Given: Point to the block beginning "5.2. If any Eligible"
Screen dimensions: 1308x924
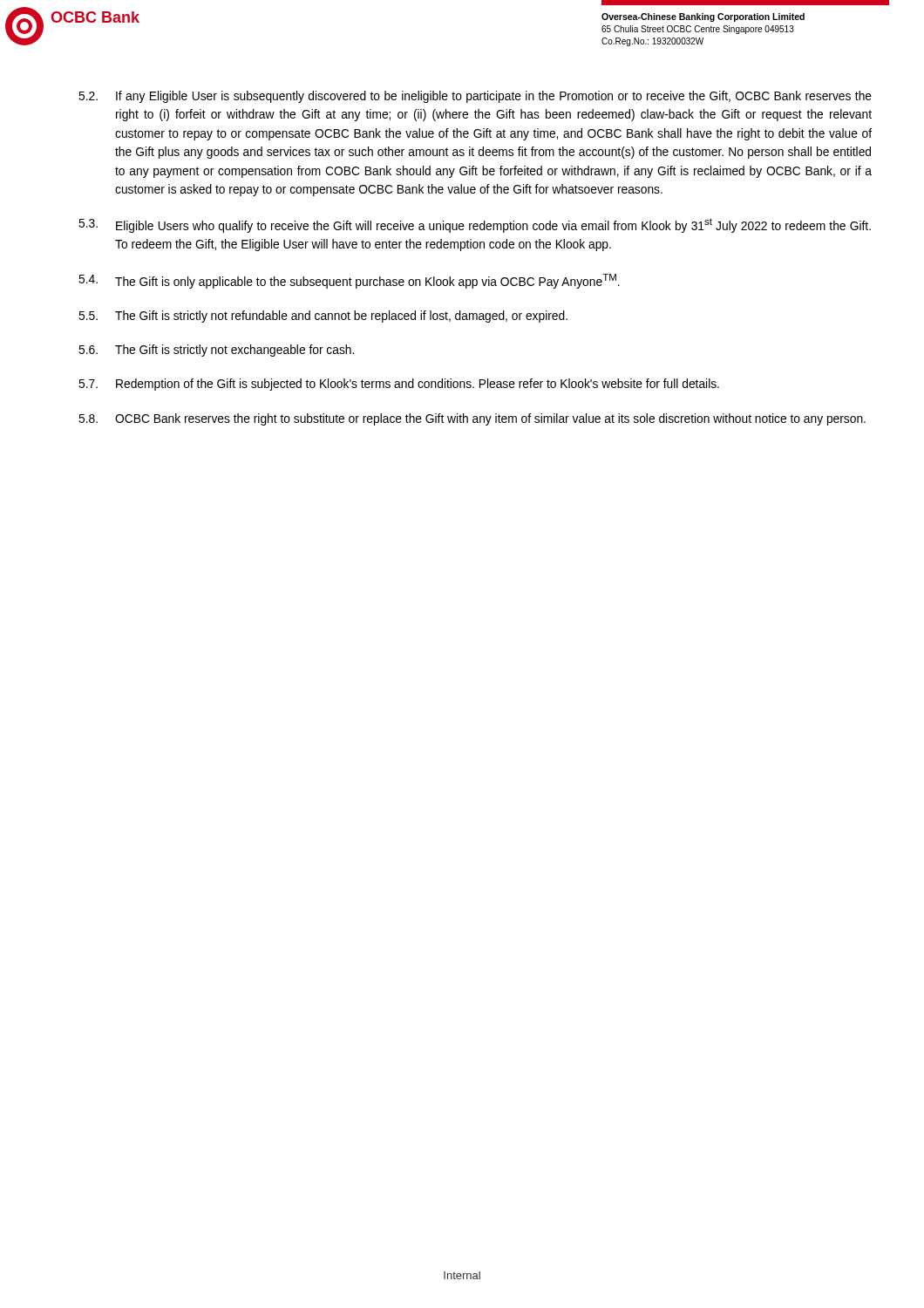Looking at the screenshot, I should click(x=475, y=143).
